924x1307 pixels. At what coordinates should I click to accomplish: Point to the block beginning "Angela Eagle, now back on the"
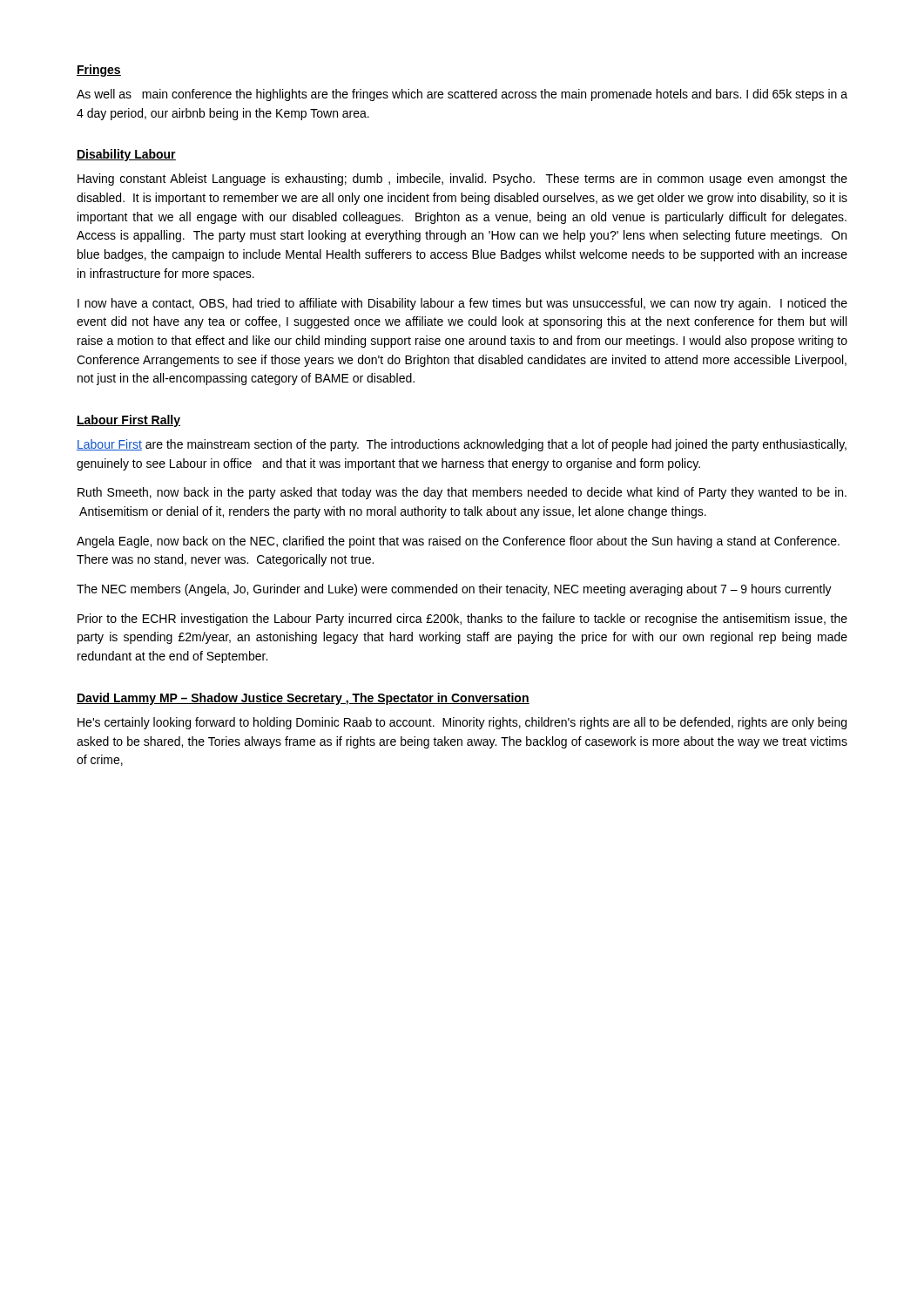click(x=462, y=550)
